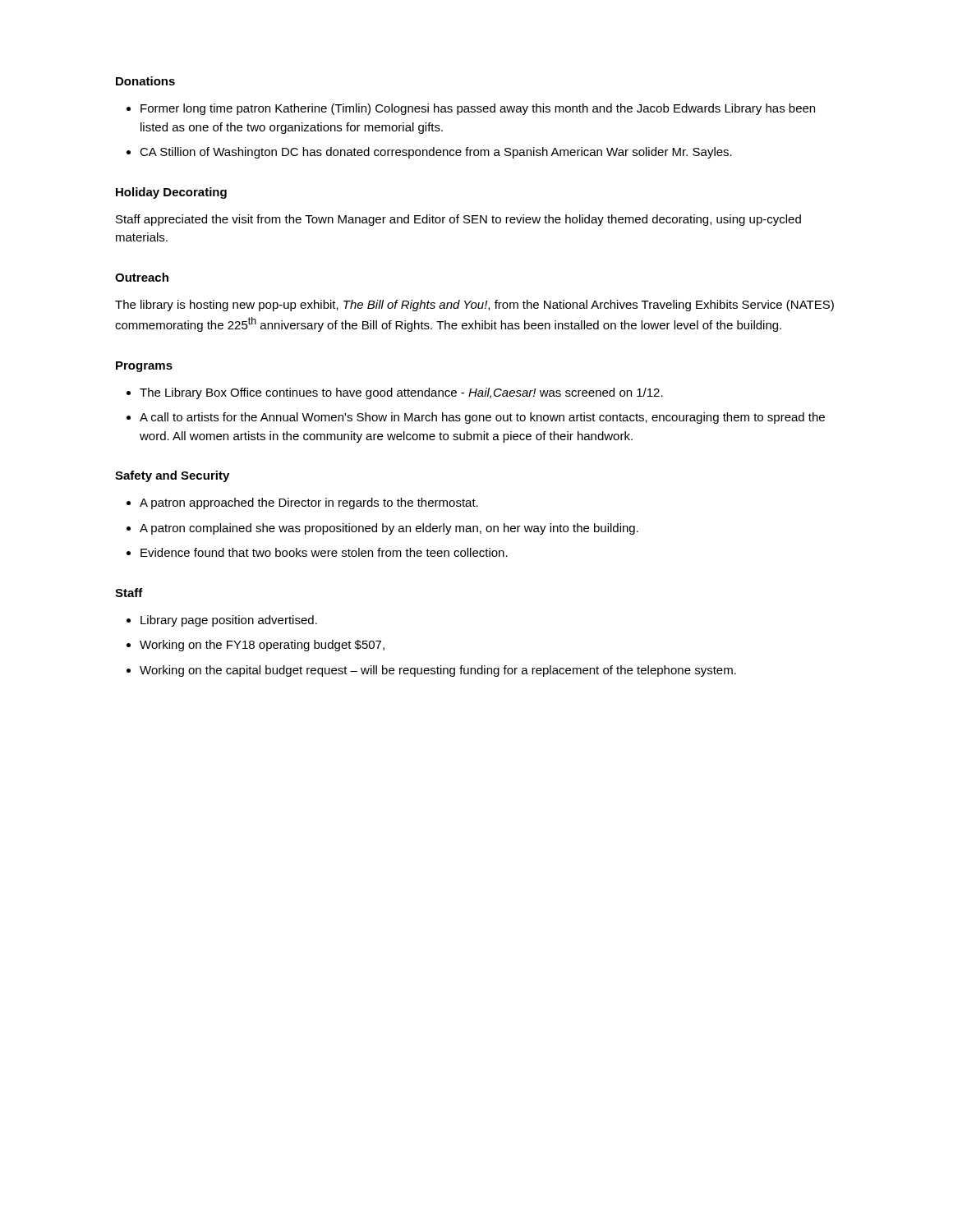Locate the section header that says "Safety and Security"

click(x=172, y=475)
